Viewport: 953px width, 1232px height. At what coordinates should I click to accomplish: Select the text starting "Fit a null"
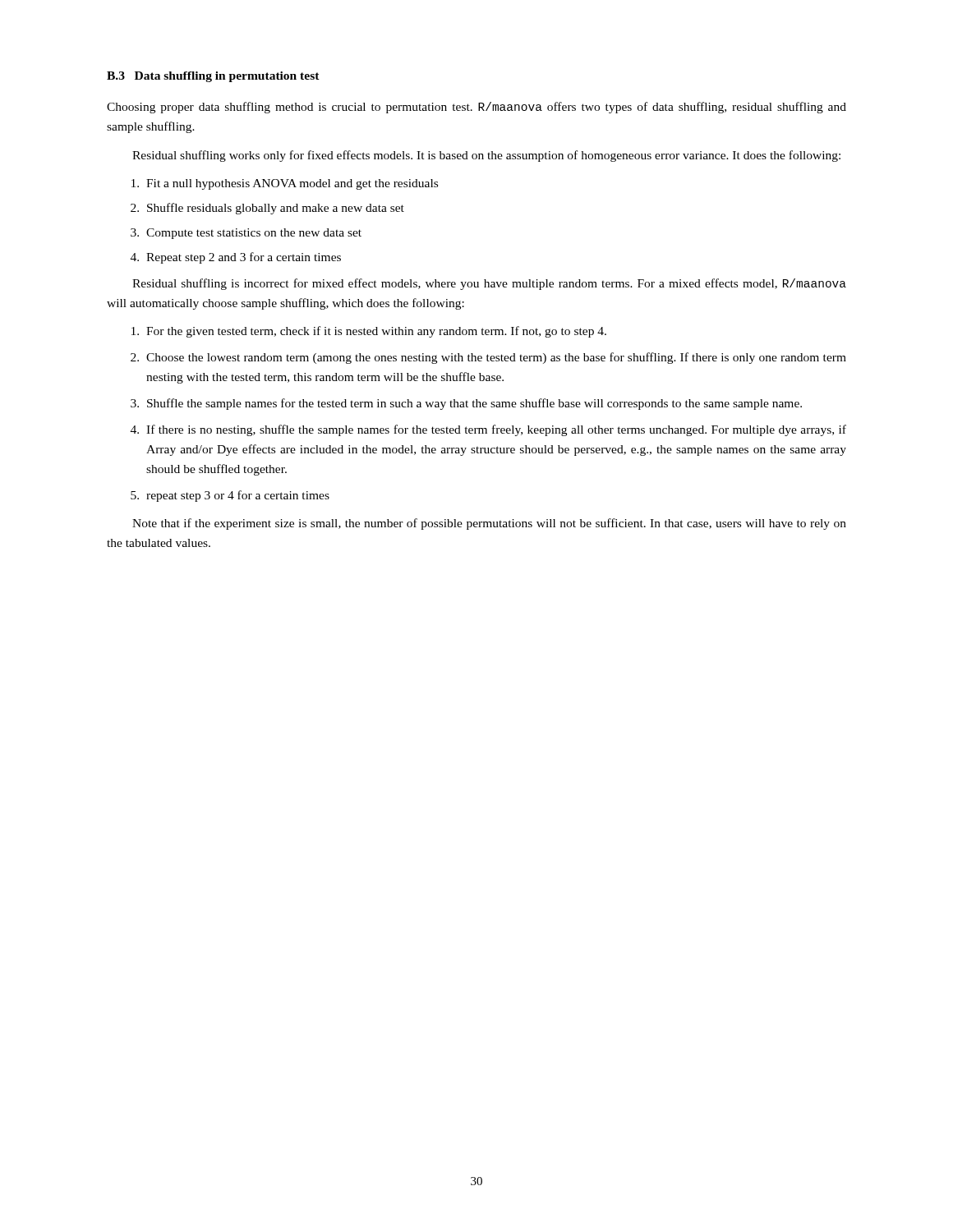(285, 184)
